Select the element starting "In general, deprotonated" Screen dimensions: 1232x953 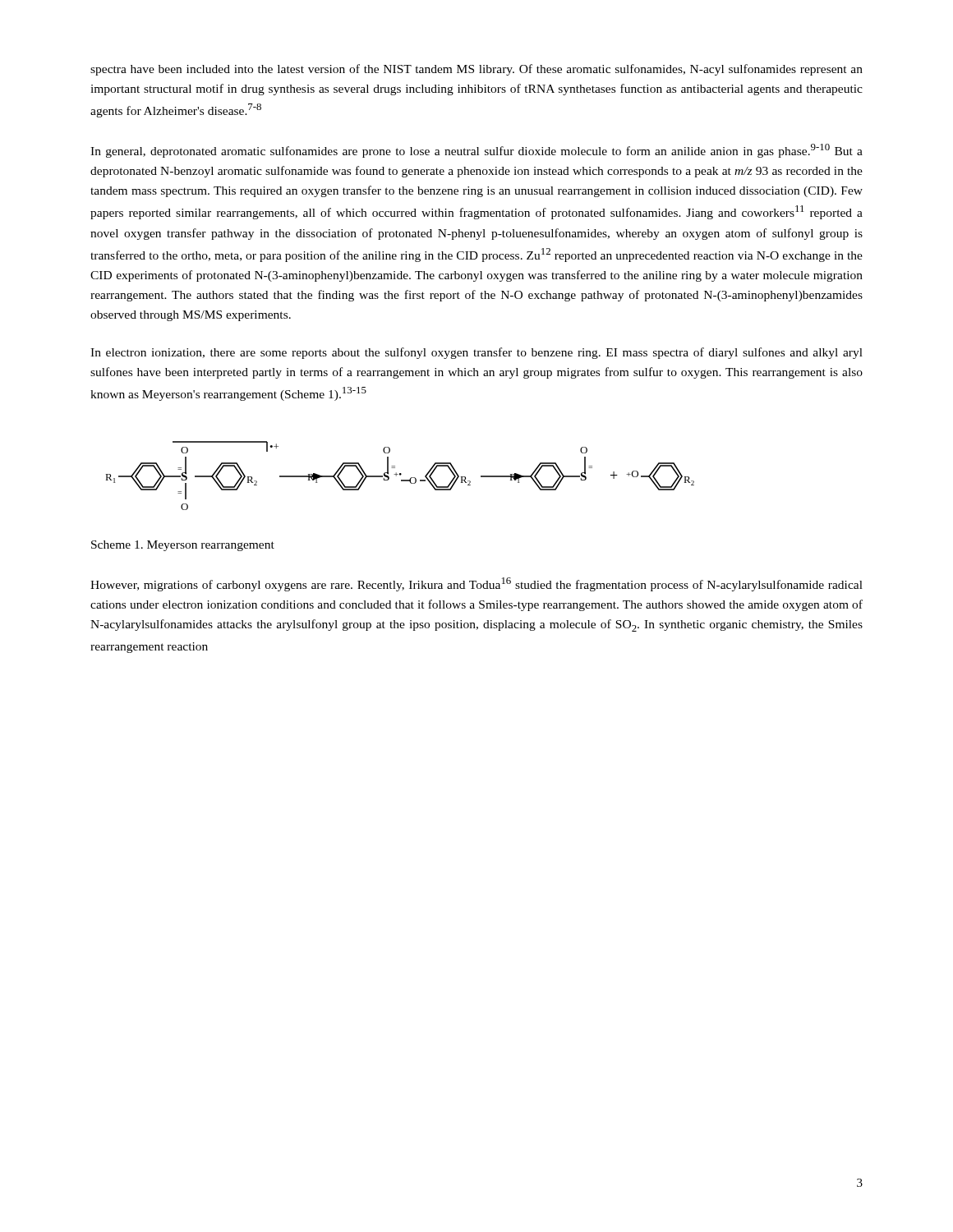pos(476,231)
